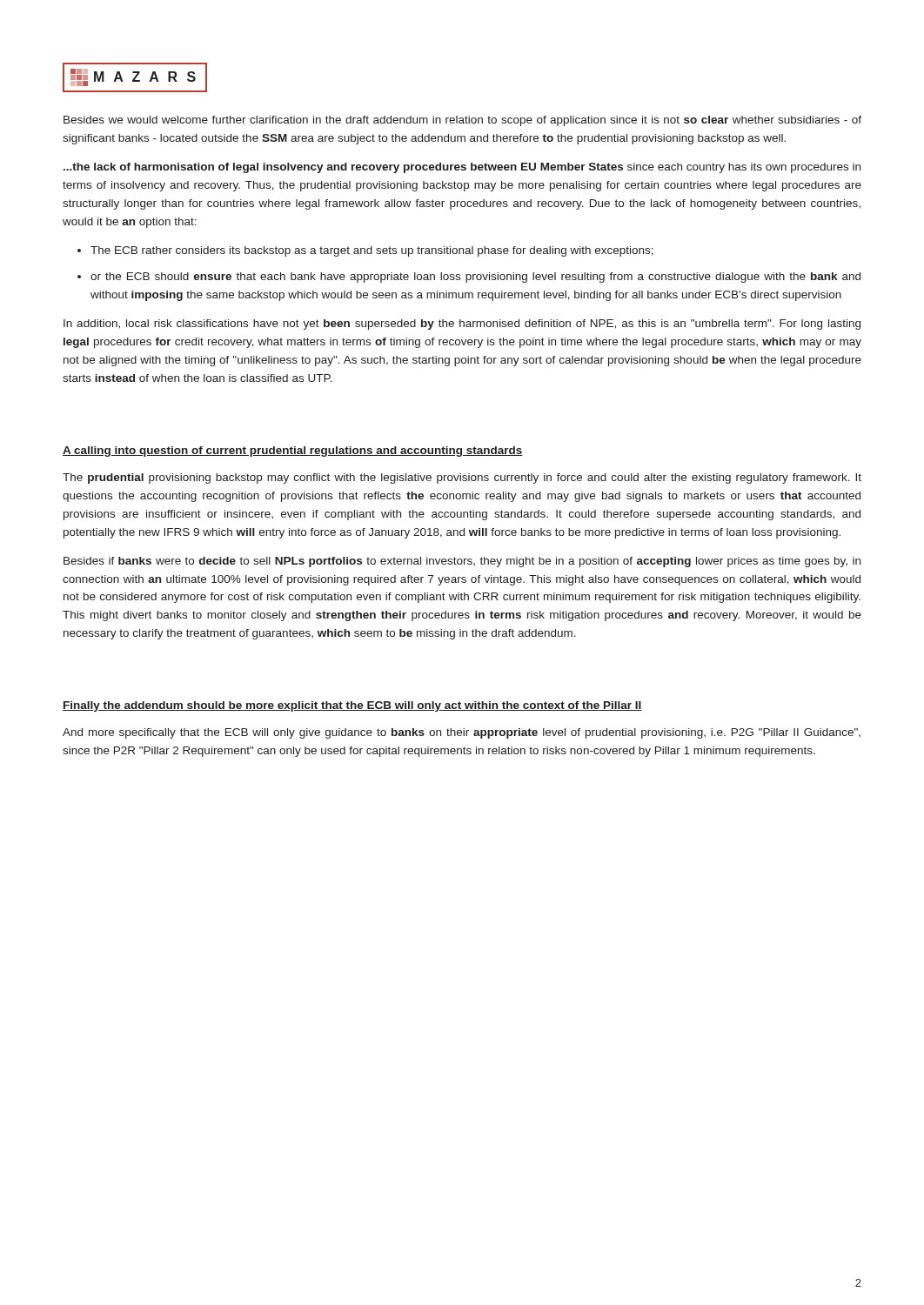This screenshot has width=924, height=1305.
Task: Click the passage that begins "or the ECB should ensure that each"
Action: (x=476, y=286)
